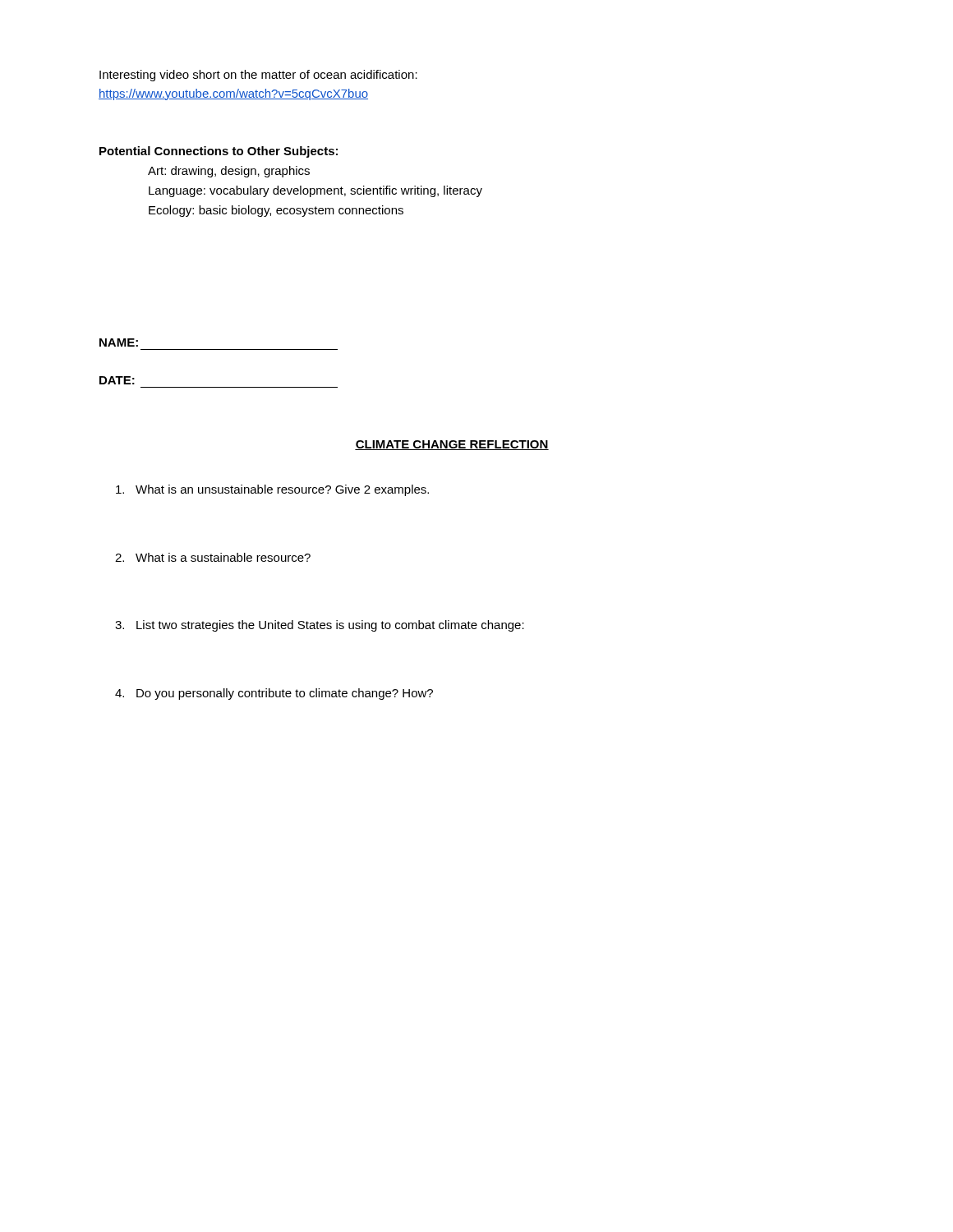The height and width of the screenshot is (1232, 953).
Task: Point to "Potential Connections to Other Subjects:"
Action: point(219,151)
